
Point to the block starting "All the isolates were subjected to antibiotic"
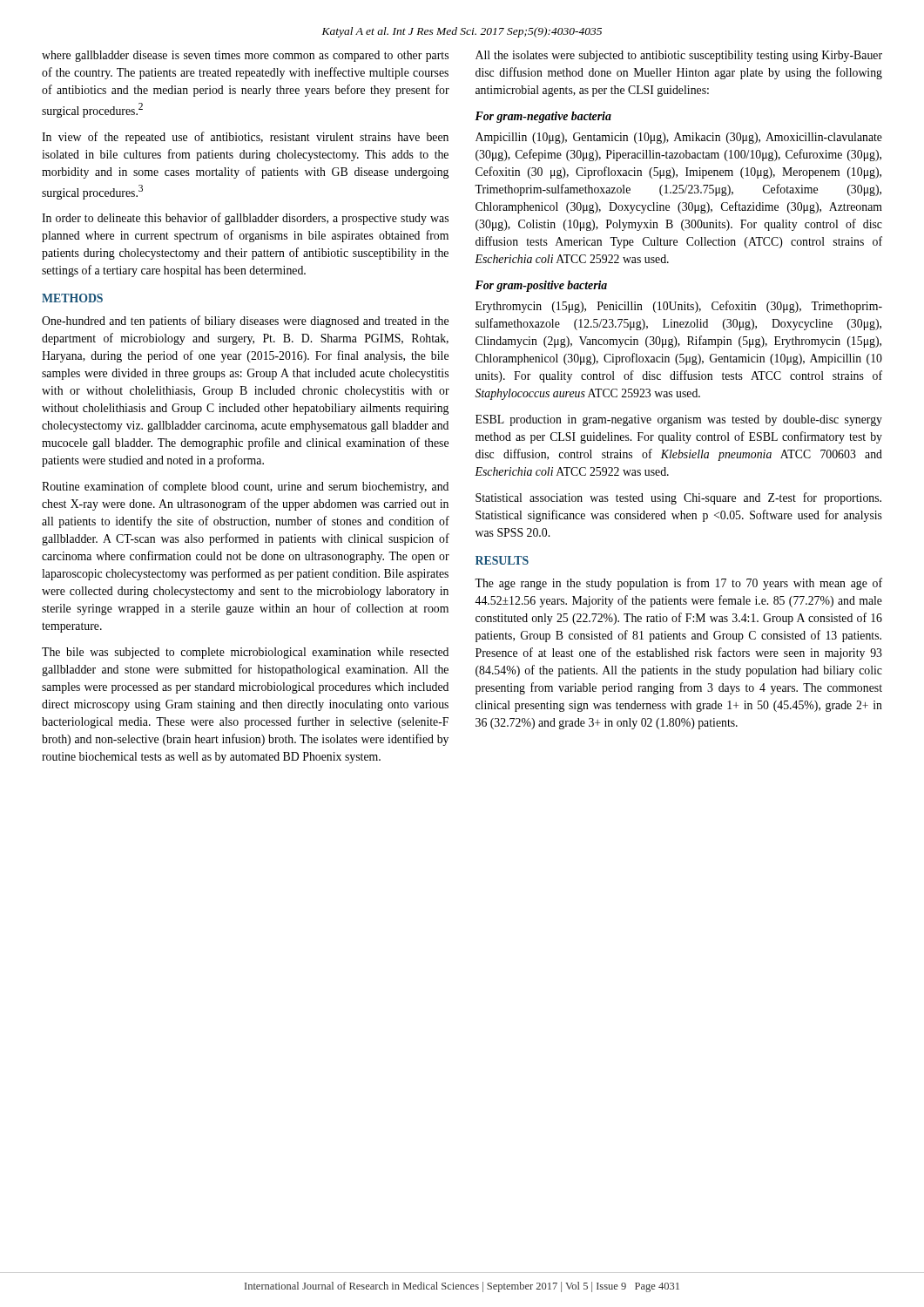[x=679, y=73]
